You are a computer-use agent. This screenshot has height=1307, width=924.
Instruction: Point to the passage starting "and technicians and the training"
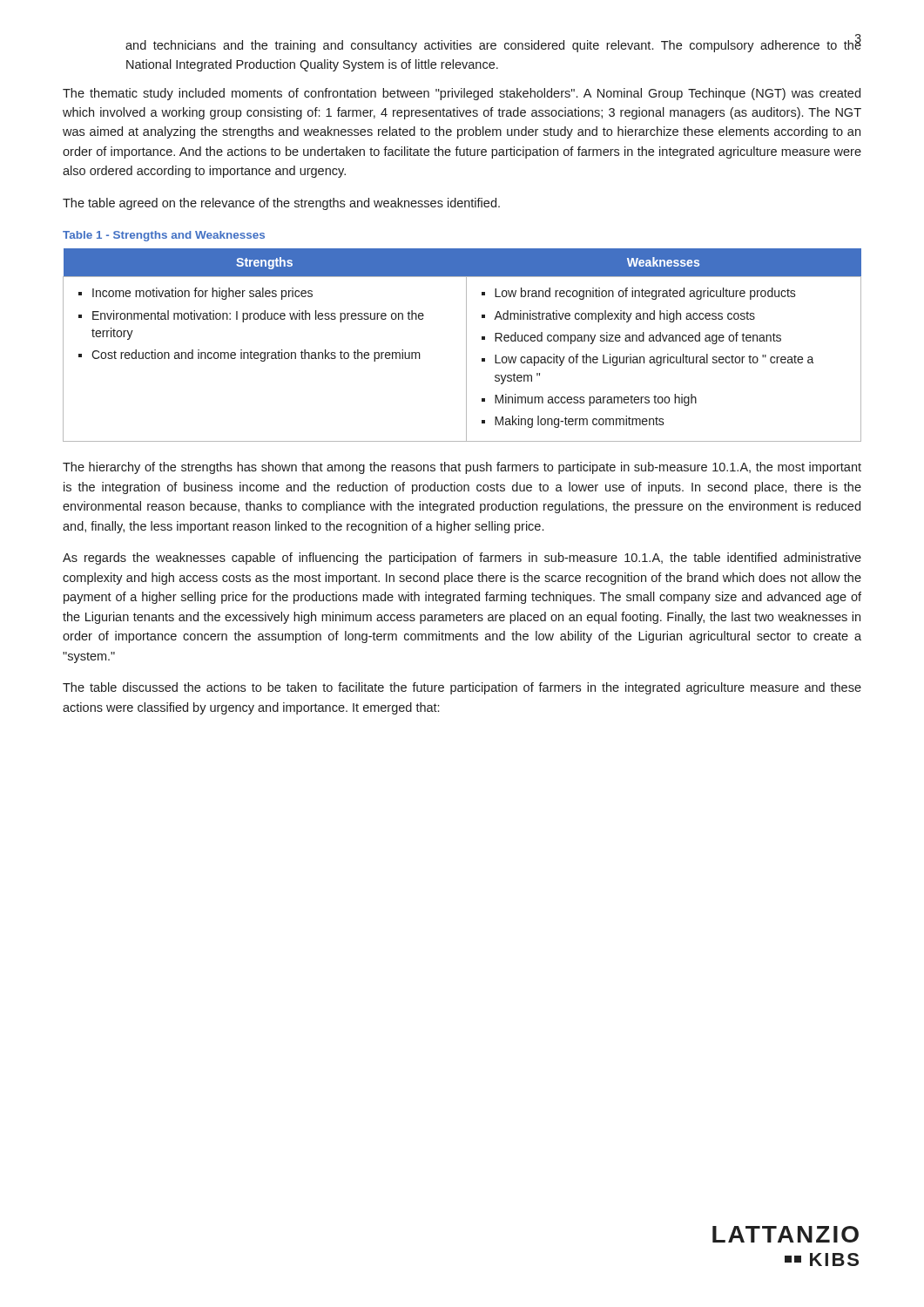click(493, 55)
